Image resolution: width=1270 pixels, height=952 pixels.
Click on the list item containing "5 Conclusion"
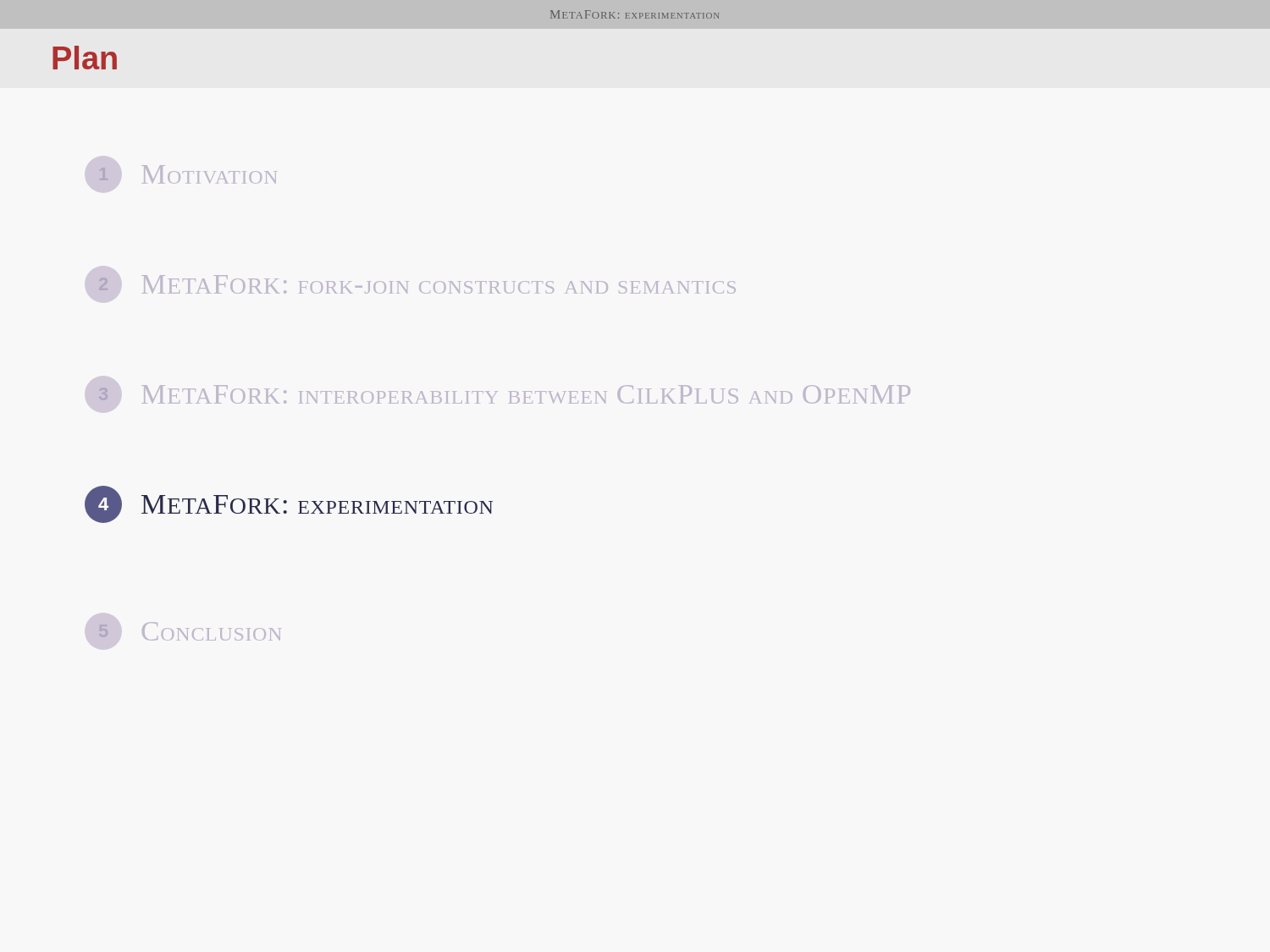(x=184, y=631)
